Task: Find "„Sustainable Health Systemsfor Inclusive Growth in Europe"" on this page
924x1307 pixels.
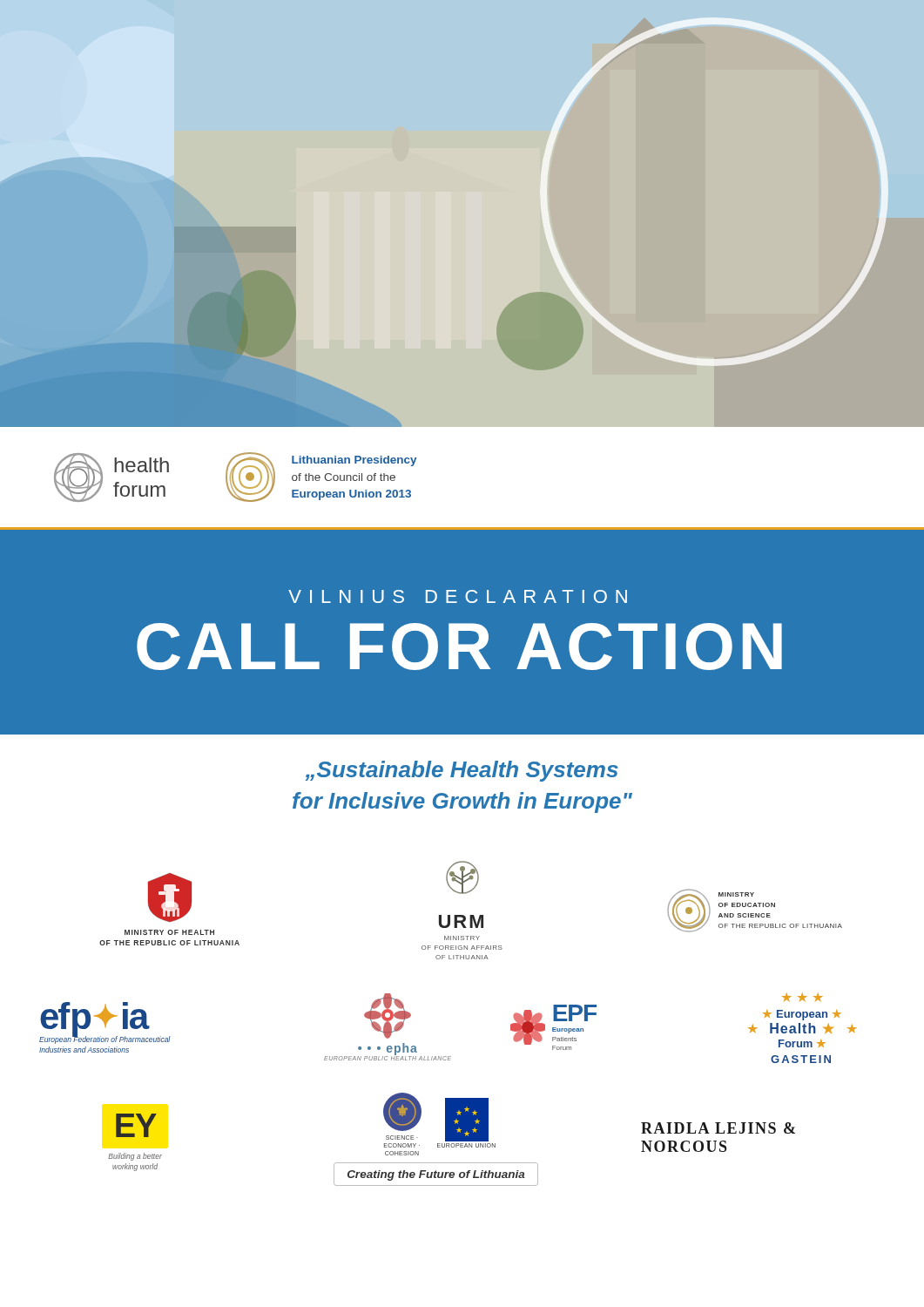Action: pyautogui.click(x=462, y=785)
